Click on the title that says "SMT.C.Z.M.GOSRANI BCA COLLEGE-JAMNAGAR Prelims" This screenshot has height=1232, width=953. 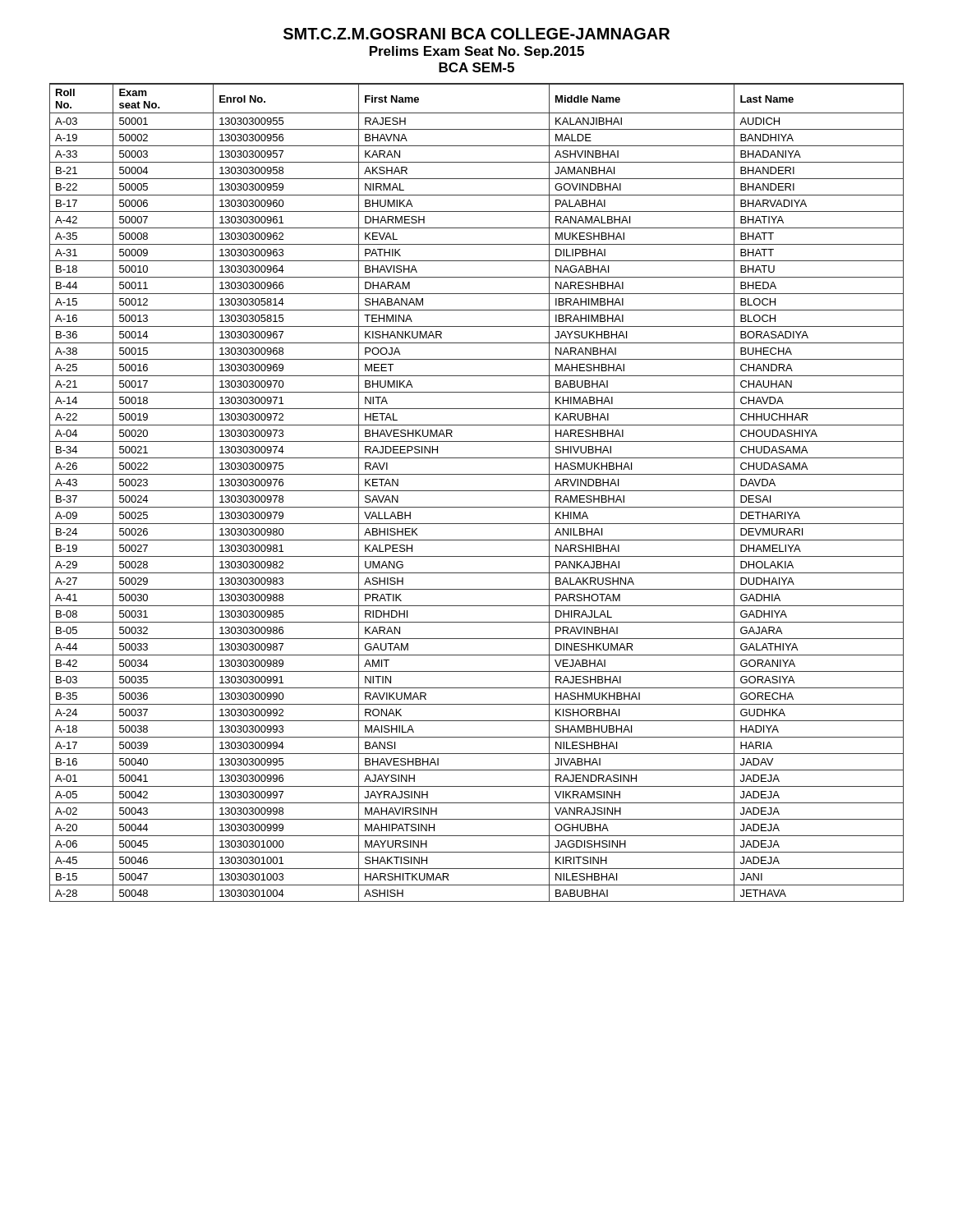pos(476,51)
